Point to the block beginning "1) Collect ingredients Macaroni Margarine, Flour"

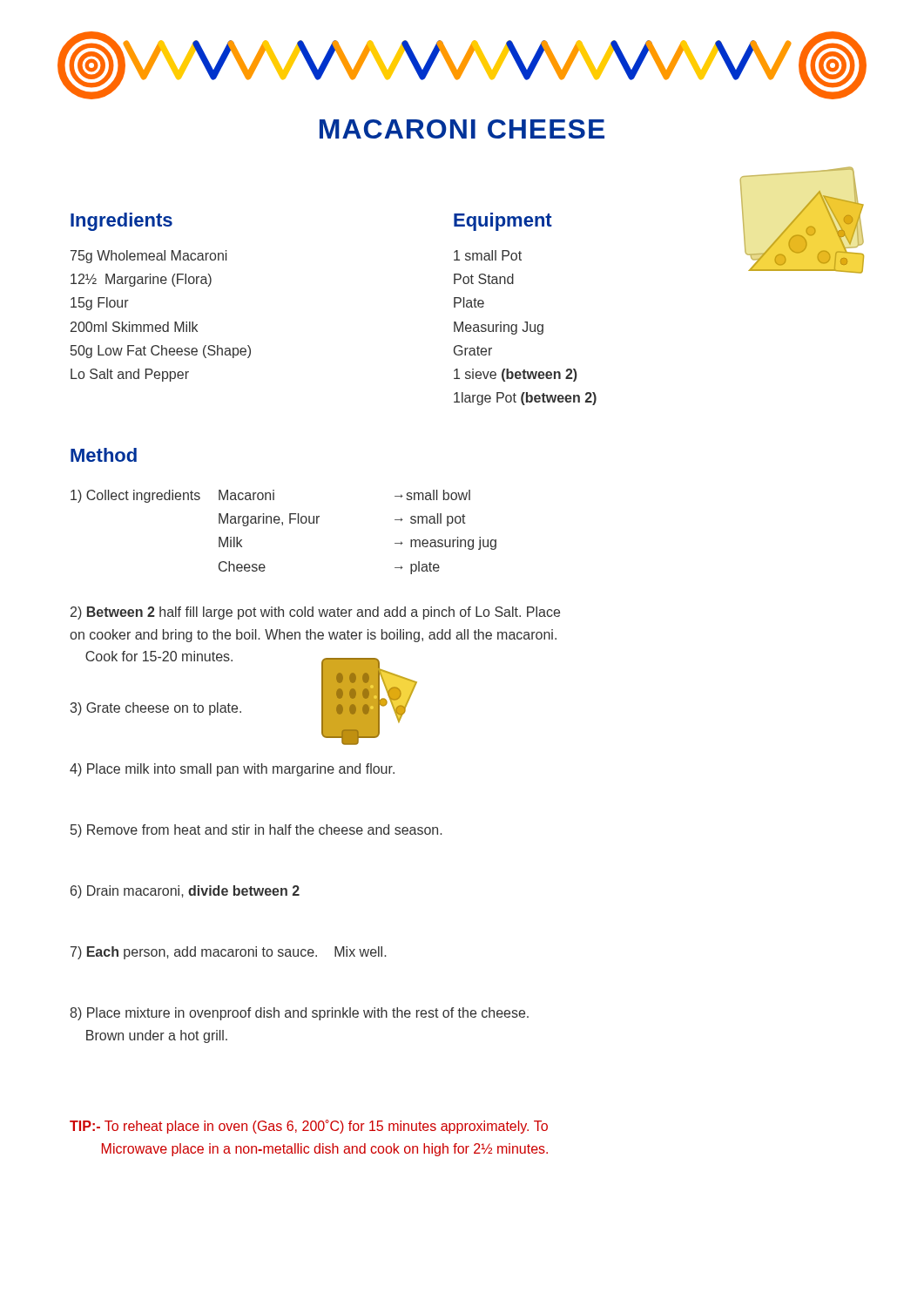click(270, 496)
